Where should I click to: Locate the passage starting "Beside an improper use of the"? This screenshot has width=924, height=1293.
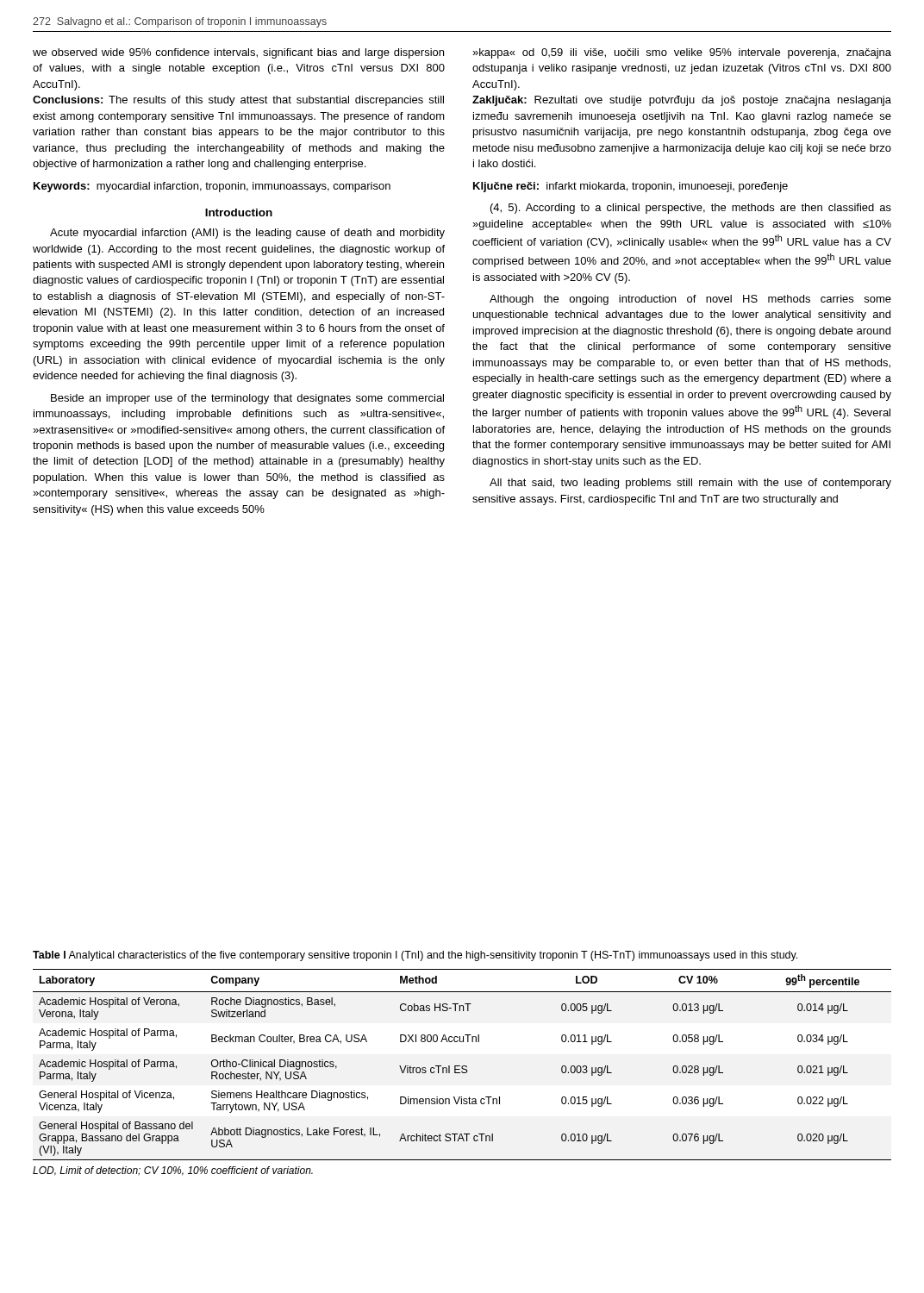click(239, 453)
